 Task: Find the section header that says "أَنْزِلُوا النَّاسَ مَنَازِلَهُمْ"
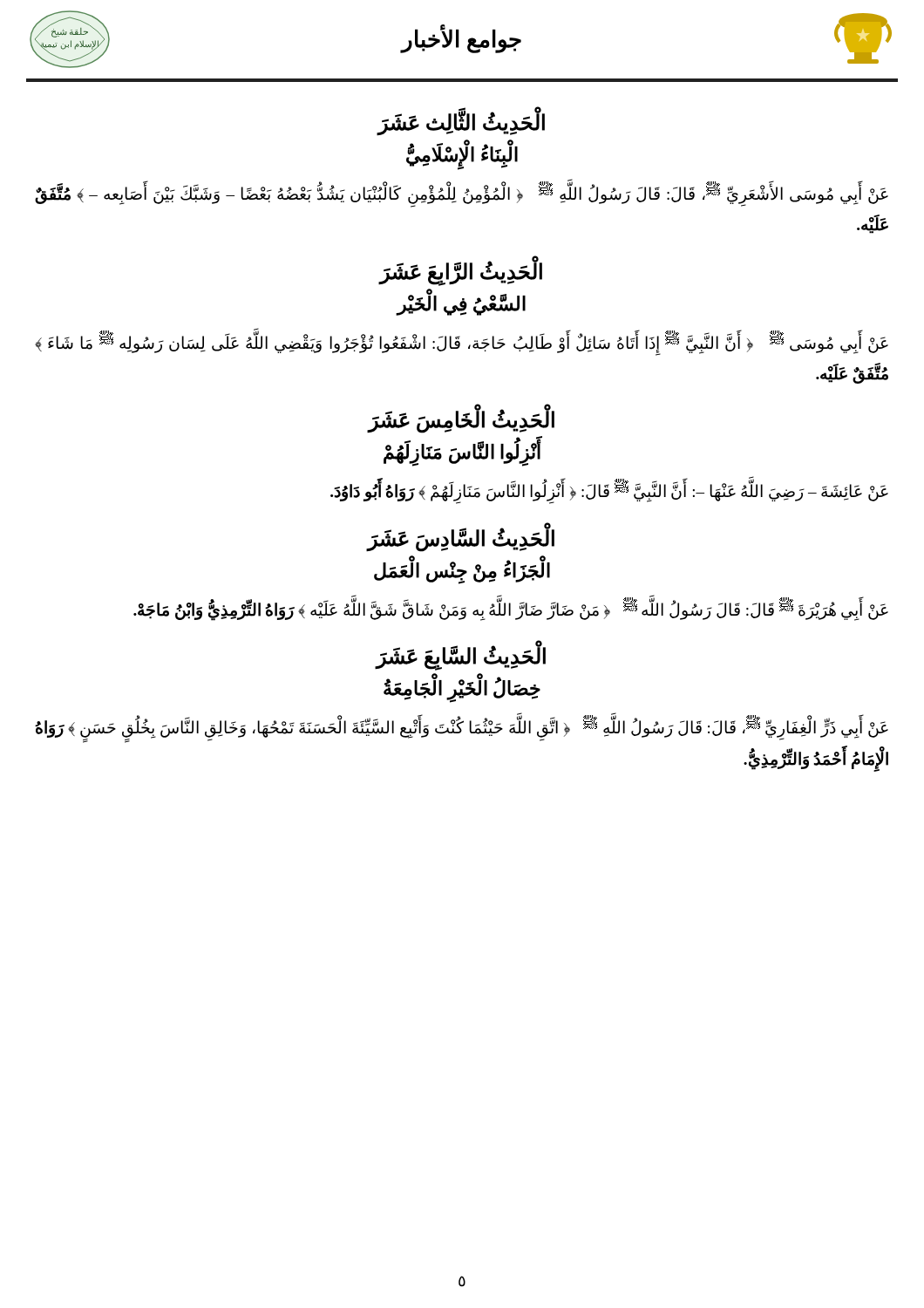tap(462, 452)
